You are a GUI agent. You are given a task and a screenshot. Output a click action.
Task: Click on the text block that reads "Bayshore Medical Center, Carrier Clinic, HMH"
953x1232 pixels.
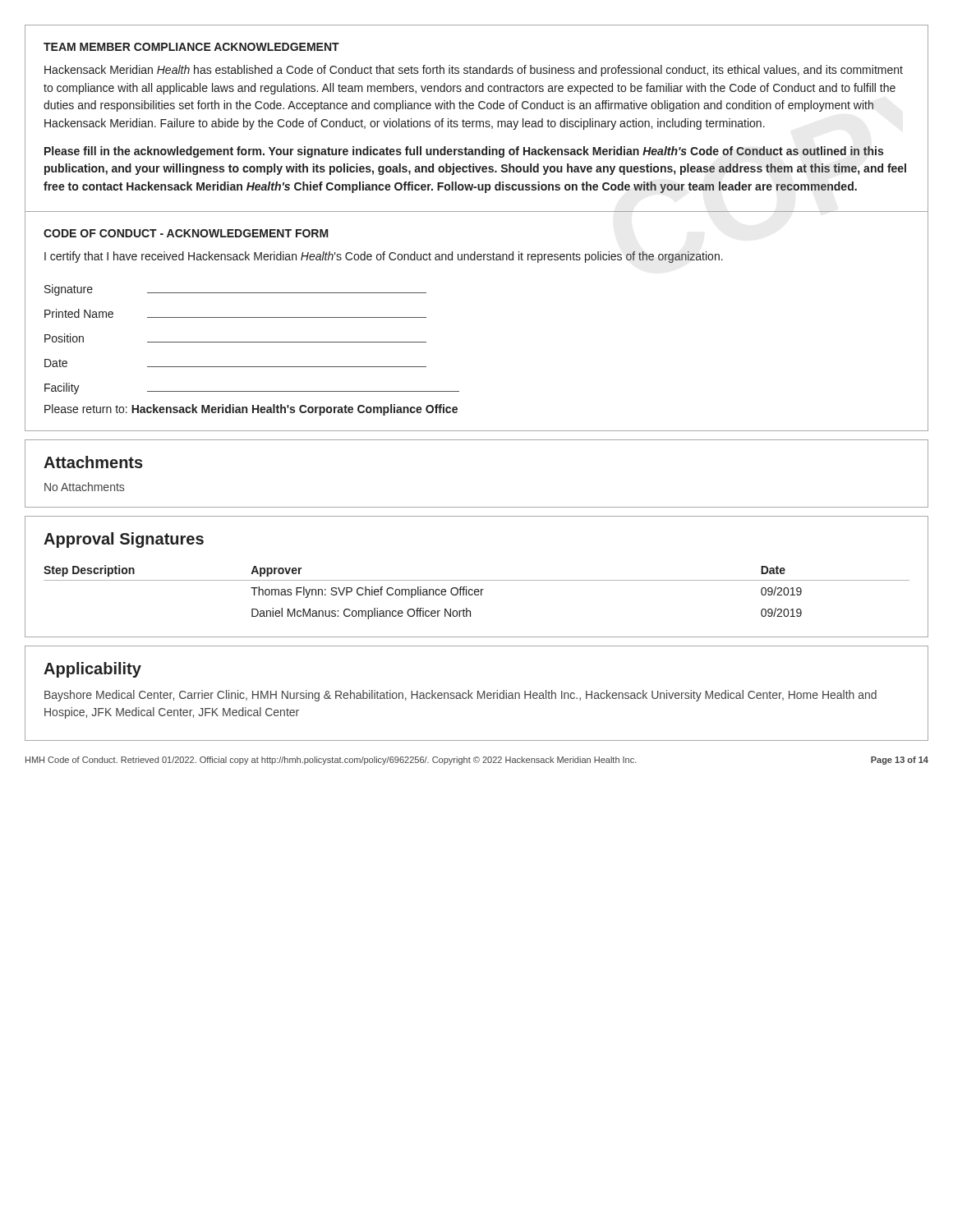coord(460,703)
